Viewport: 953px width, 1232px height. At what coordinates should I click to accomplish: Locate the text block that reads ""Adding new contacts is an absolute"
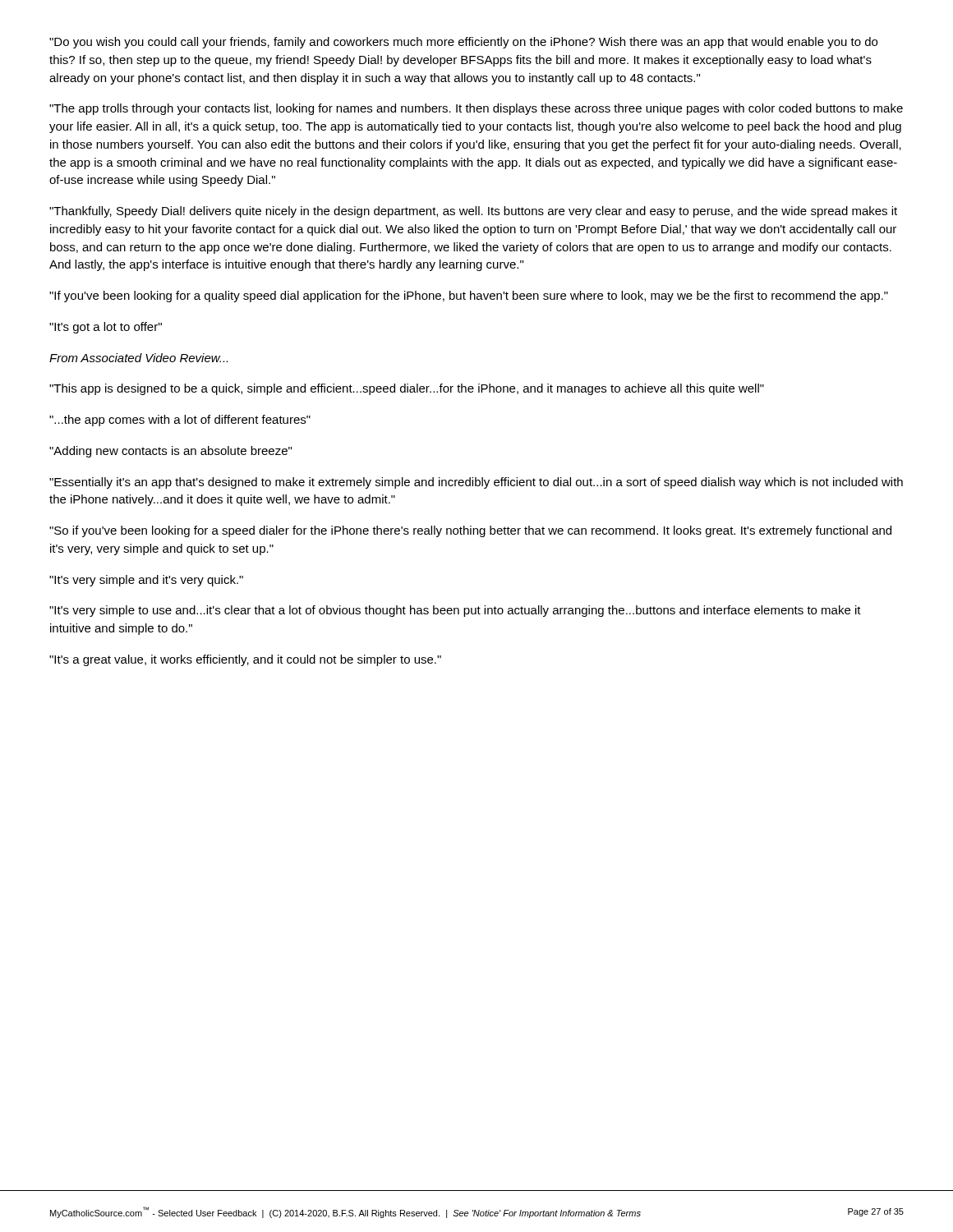pyautogui.click(x=170, y=452)
